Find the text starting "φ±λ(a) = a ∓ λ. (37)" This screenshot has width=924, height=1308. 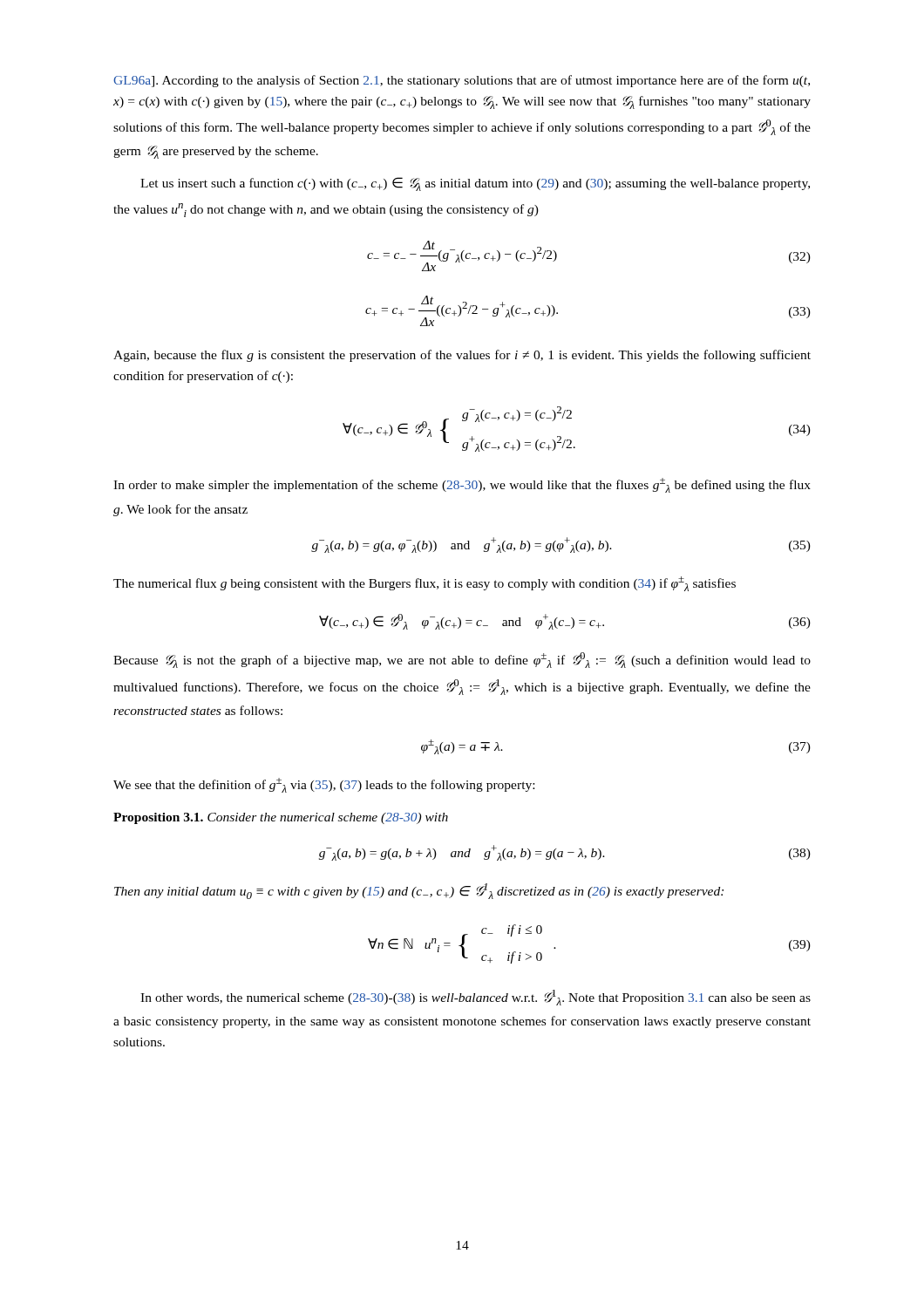coord(462,746)
